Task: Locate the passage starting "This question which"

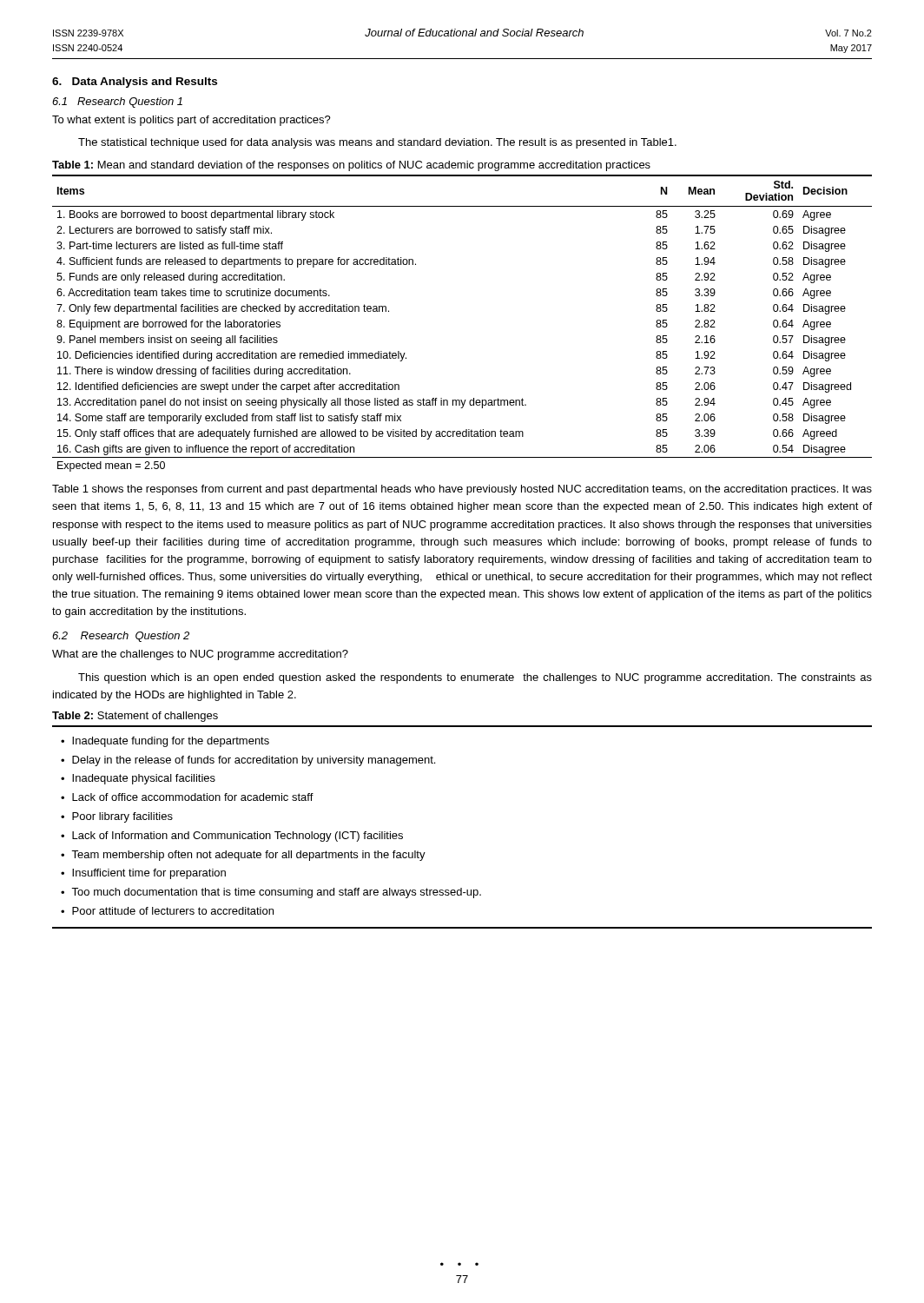Action: (462, 686)
